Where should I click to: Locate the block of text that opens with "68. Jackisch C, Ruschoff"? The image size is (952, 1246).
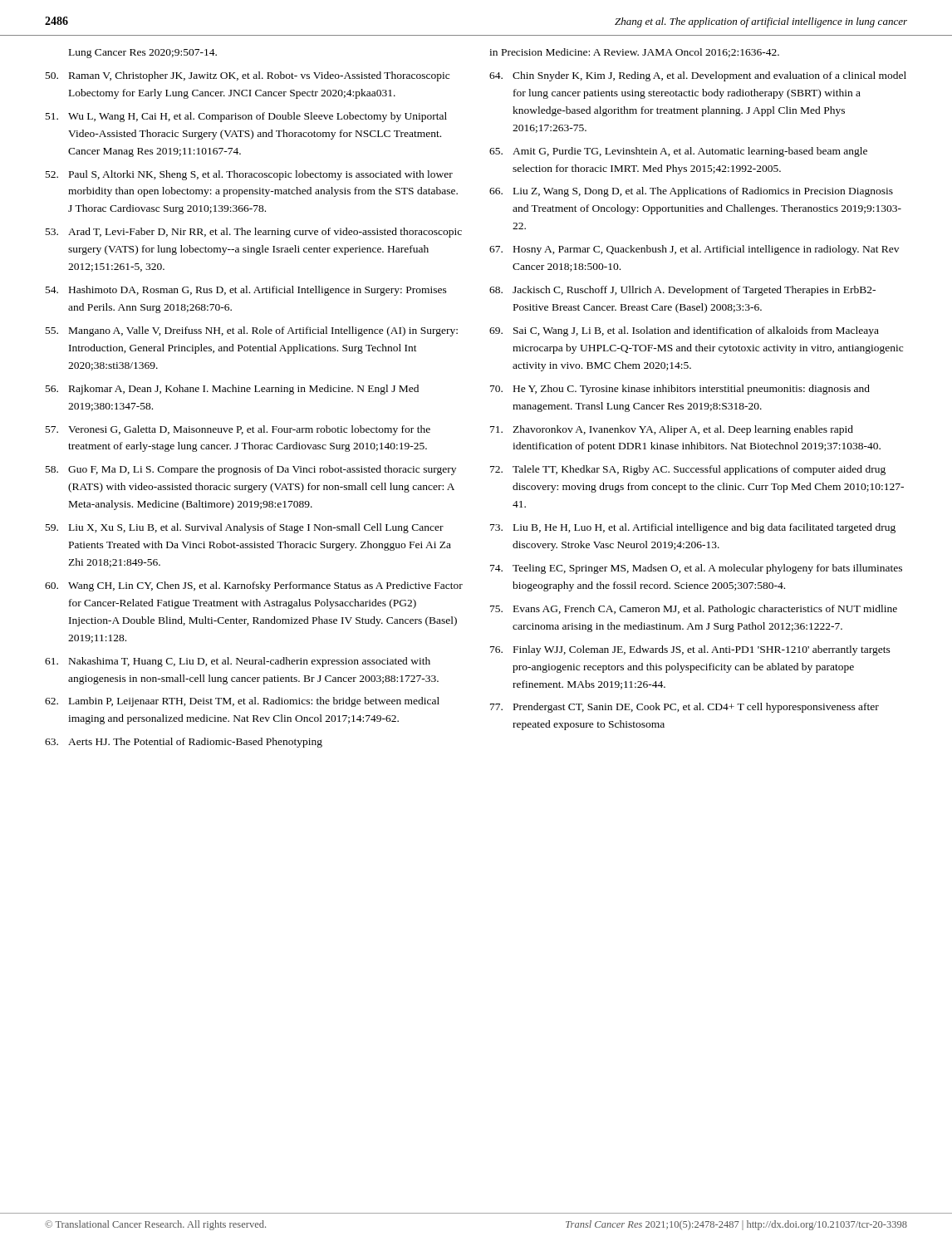(x=698, y=299)
